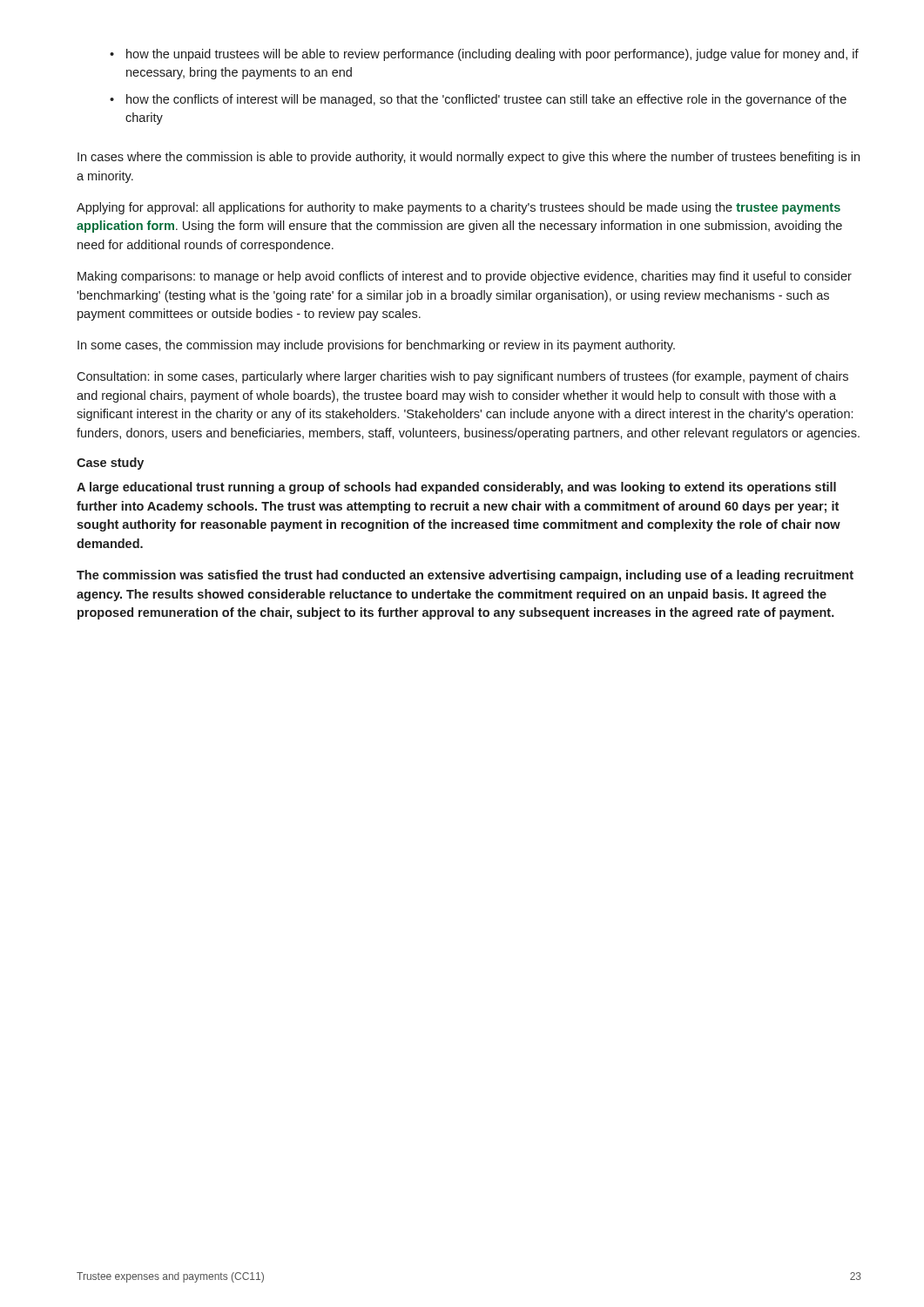The width and height of the screenshot is (924, 1307).
Task: Click on the text starting "• how the conflicts of interest"
Action: click(x=486, y=109)
